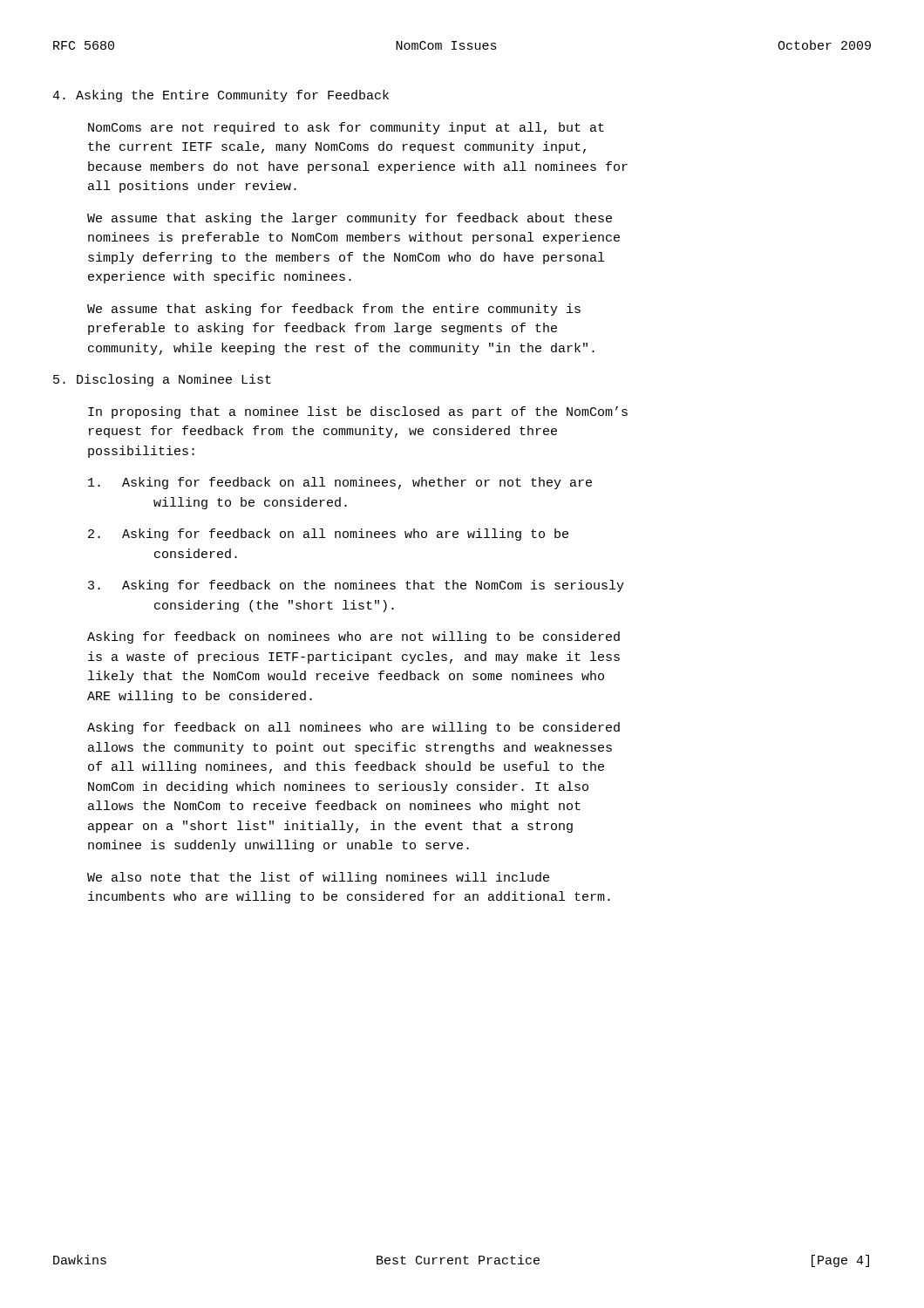
Task: Click the passage that begins "2. Asking for"
Action: pos(479,545)
